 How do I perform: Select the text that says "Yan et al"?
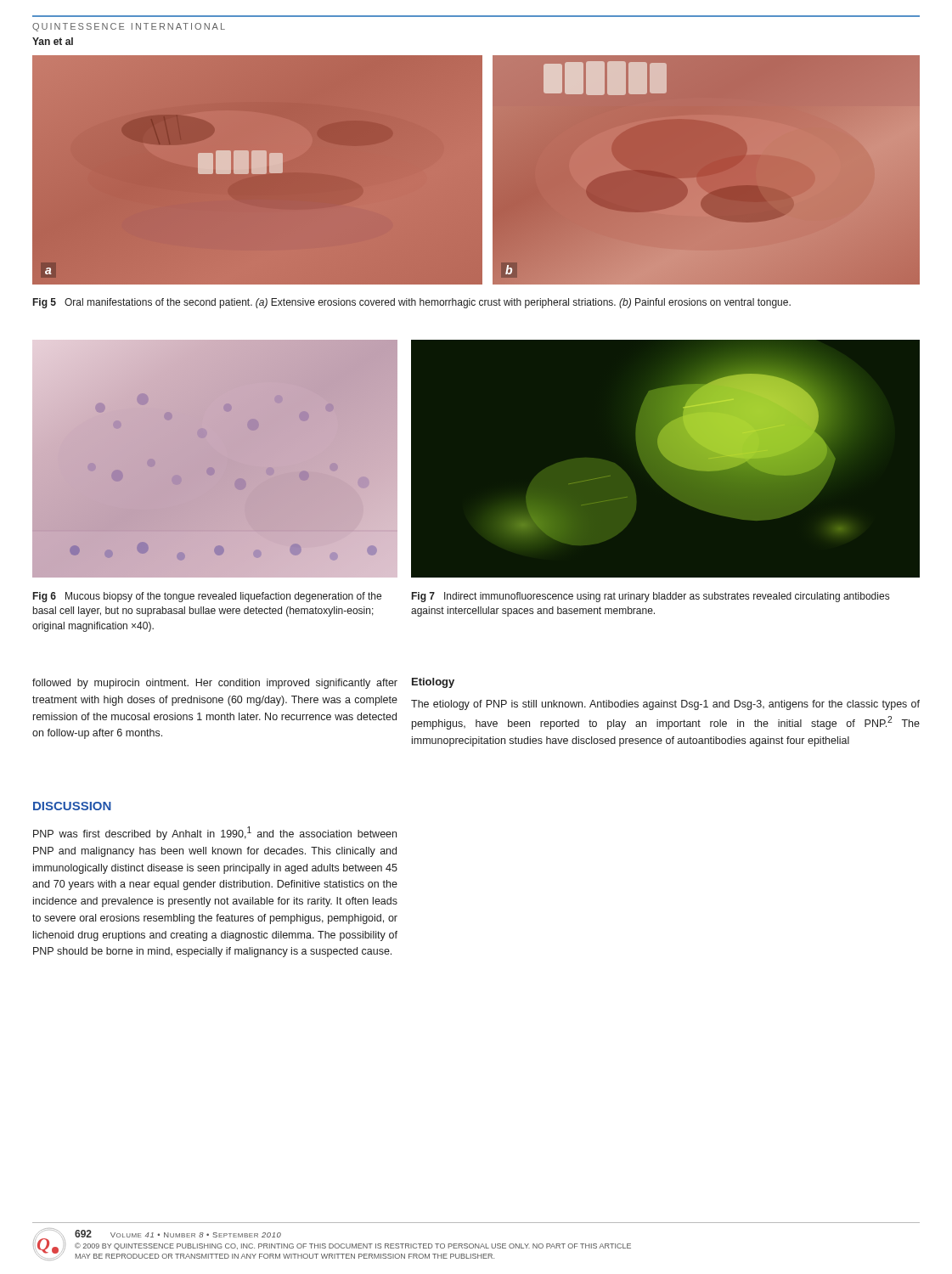[x=53, y=42]
